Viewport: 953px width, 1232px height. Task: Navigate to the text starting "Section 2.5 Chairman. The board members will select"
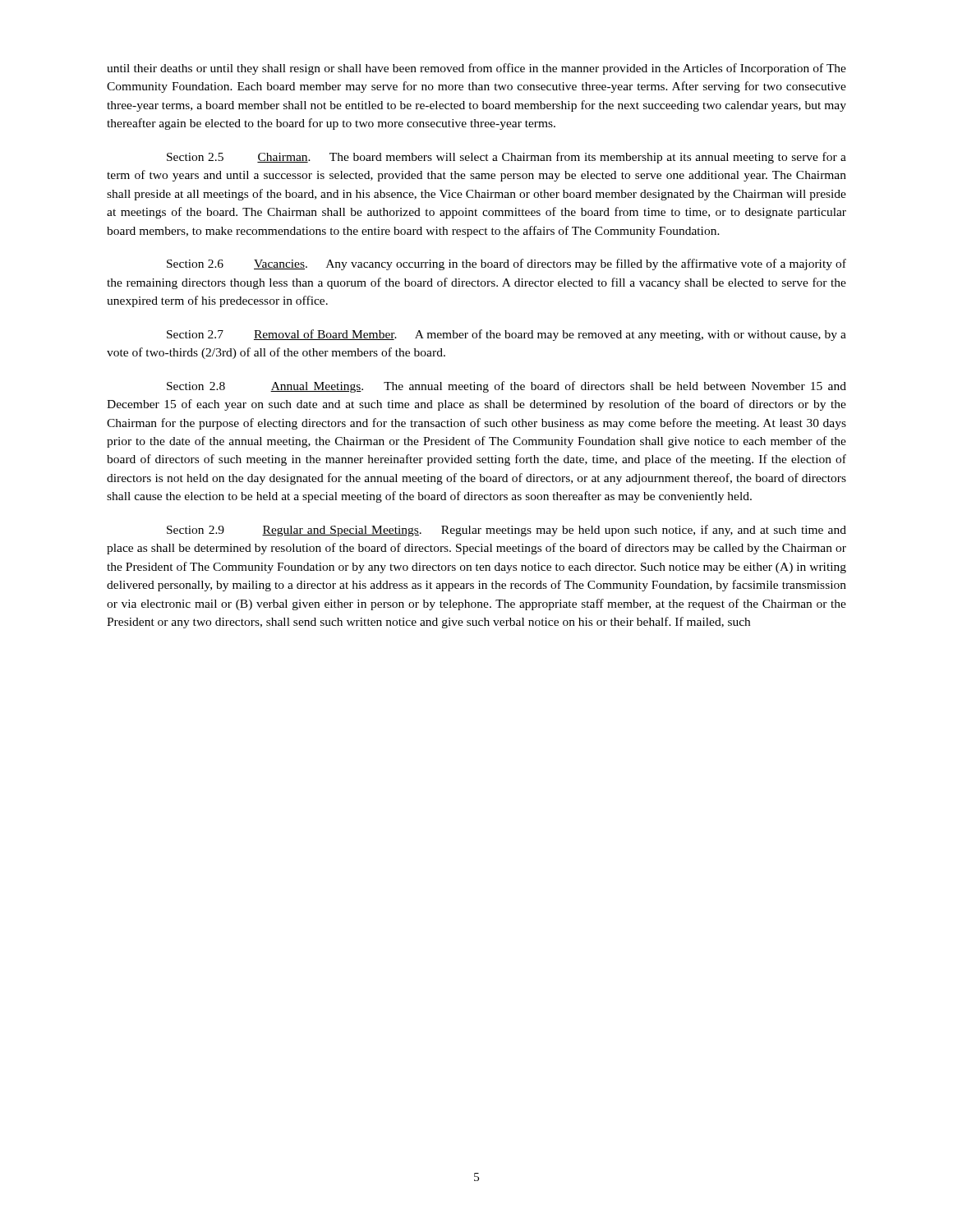(x=476, y=193)
